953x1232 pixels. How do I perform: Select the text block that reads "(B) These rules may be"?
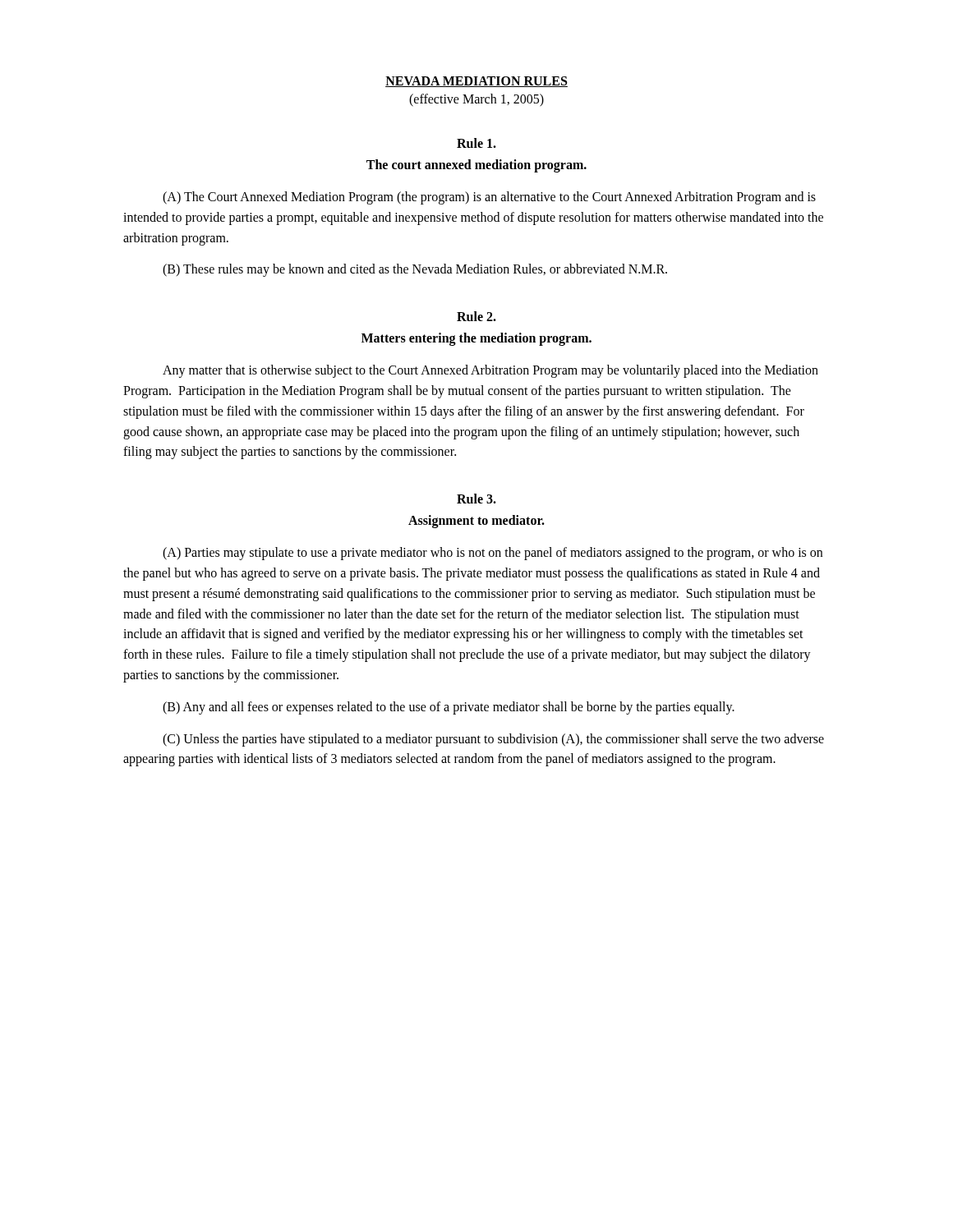415,269
